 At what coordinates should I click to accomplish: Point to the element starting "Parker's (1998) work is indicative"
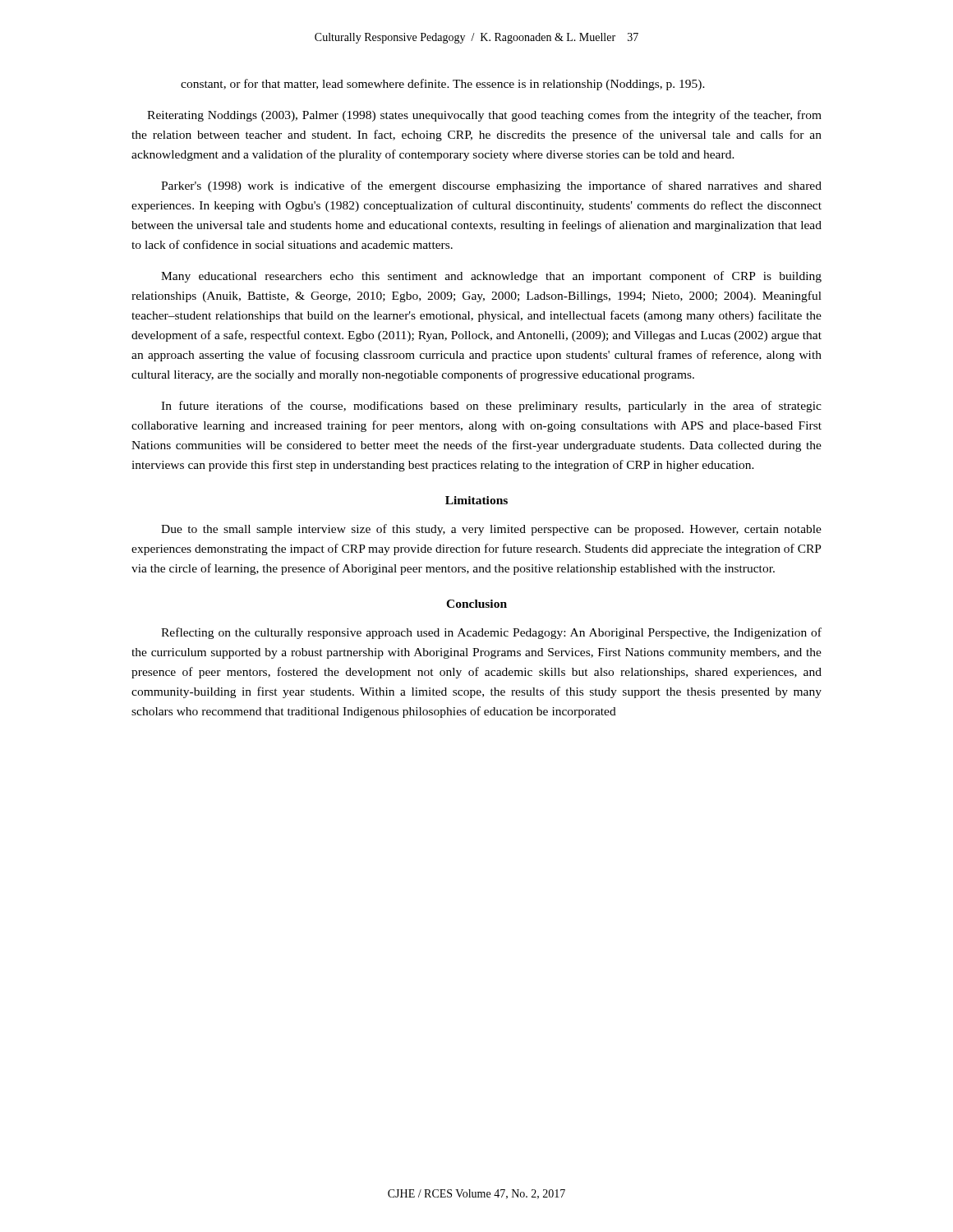coord(476,215)
